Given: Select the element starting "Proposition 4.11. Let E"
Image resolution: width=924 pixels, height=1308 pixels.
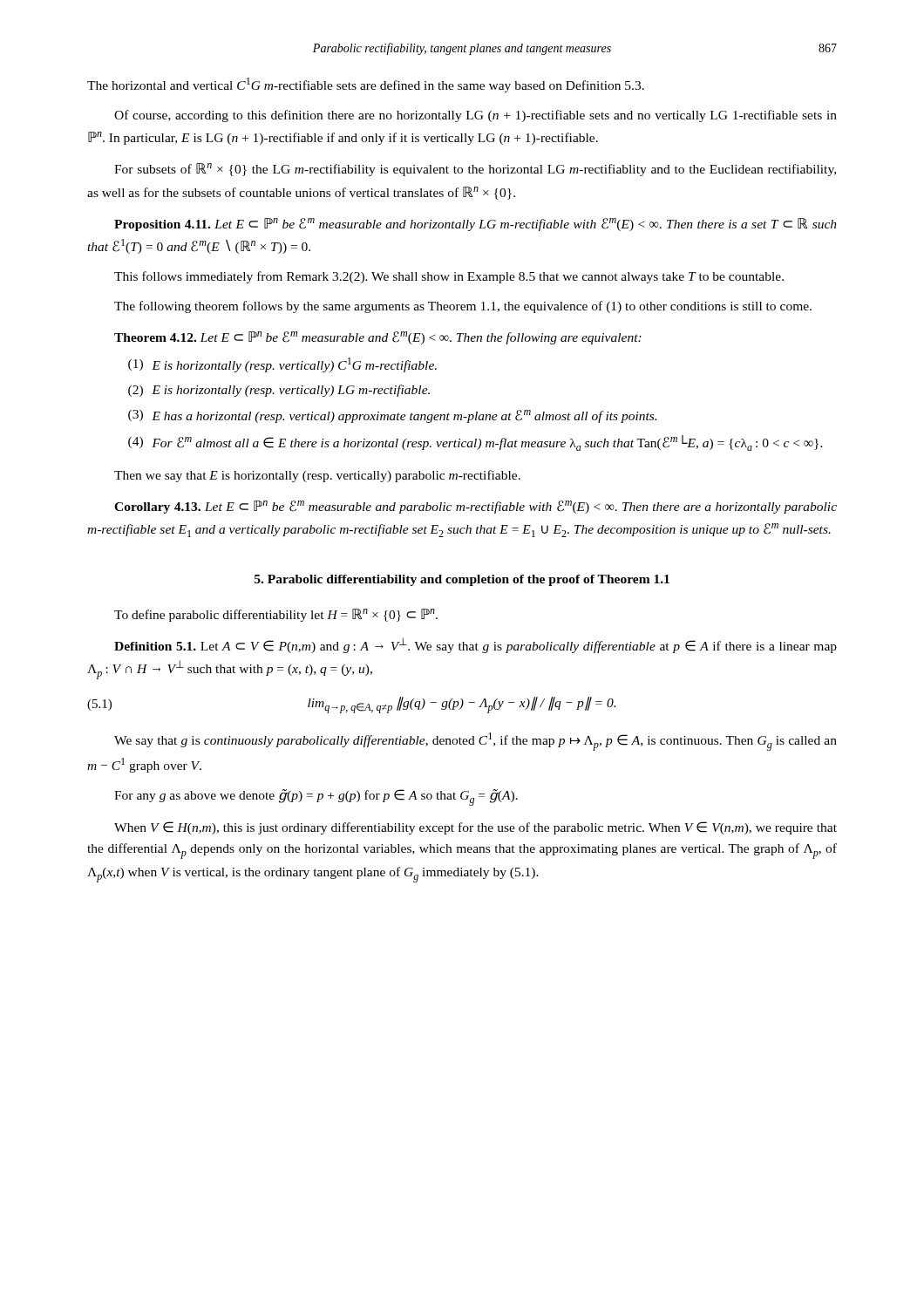Looking at the screenshot, I should pyautogui.click(x=462, y=234).
